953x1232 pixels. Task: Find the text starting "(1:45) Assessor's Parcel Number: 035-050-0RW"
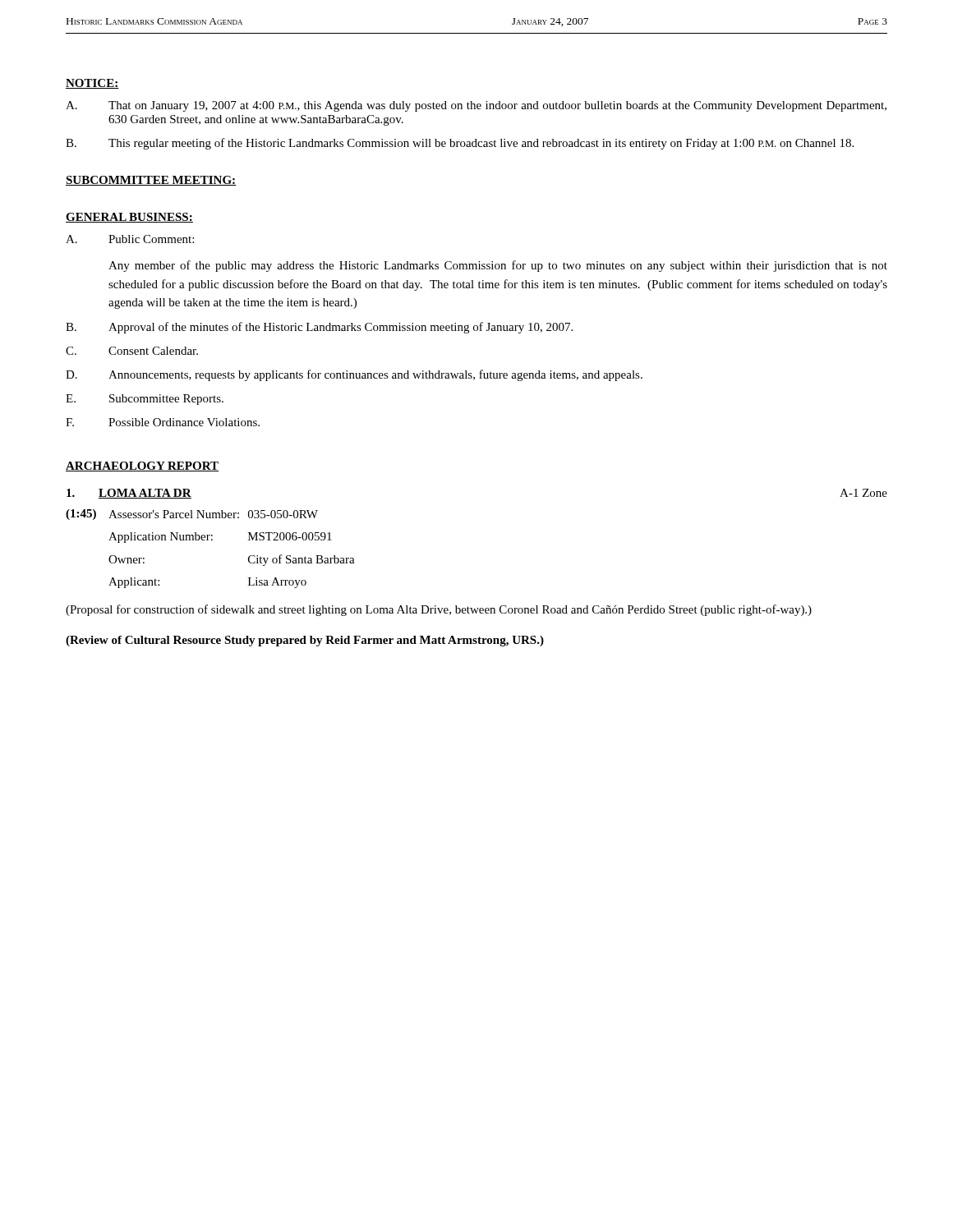tap(192, 515)
